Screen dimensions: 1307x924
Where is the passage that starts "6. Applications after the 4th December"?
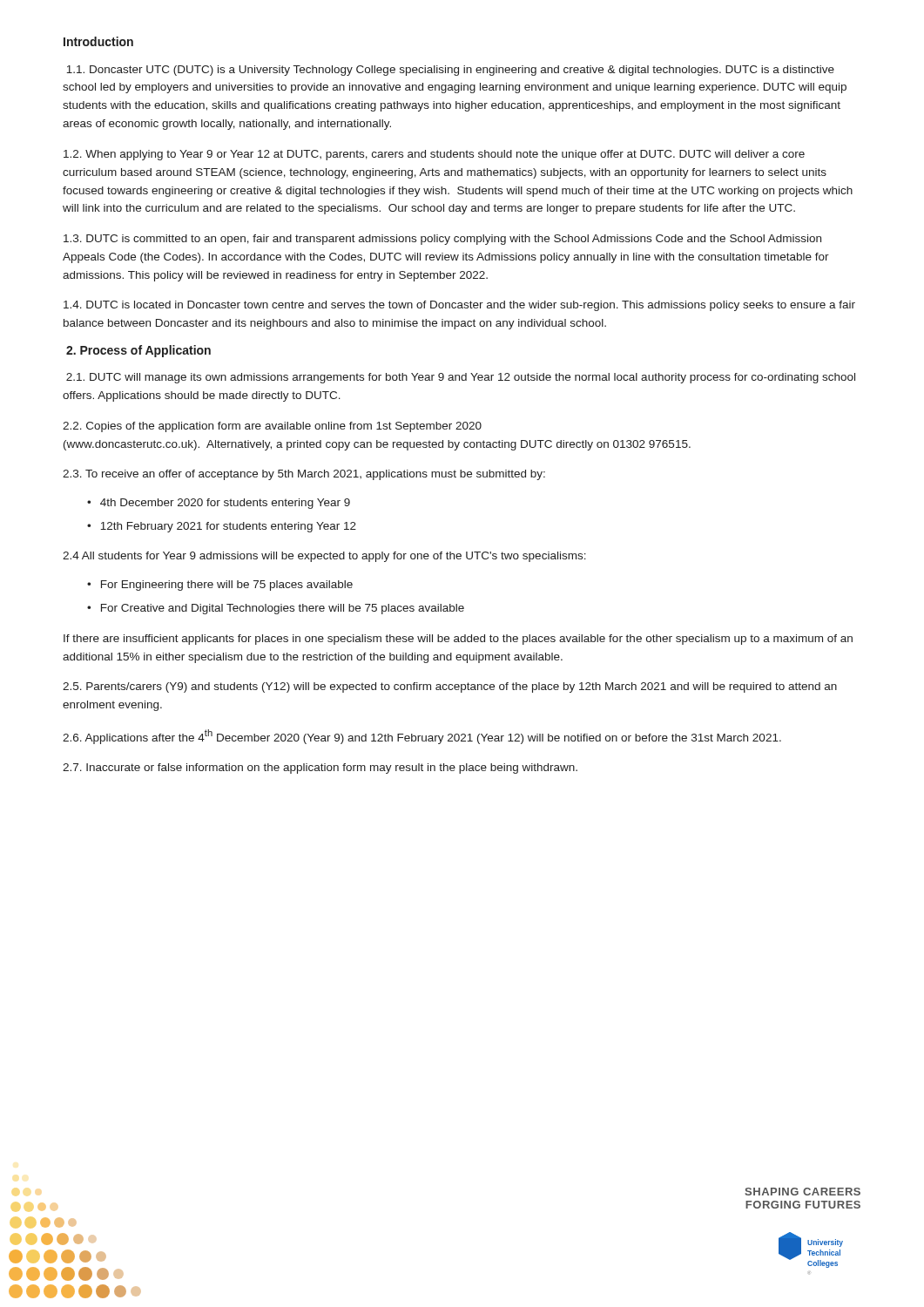coord(462,737)
